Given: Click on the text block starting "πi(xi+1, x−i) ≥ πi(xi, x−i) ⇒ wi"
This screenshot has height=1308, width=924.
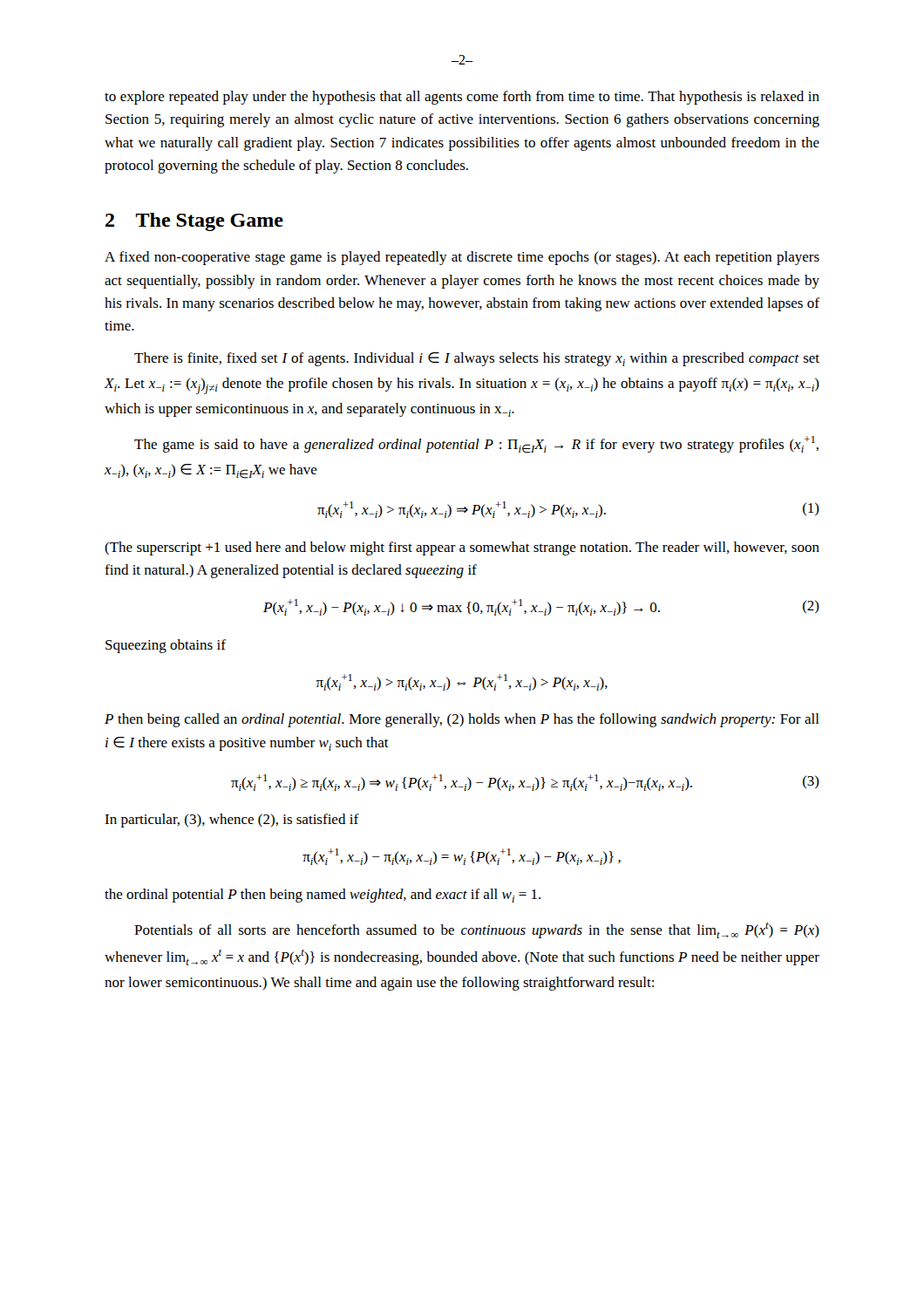Looking at the screenshot, I should click(x=525, y=781).
